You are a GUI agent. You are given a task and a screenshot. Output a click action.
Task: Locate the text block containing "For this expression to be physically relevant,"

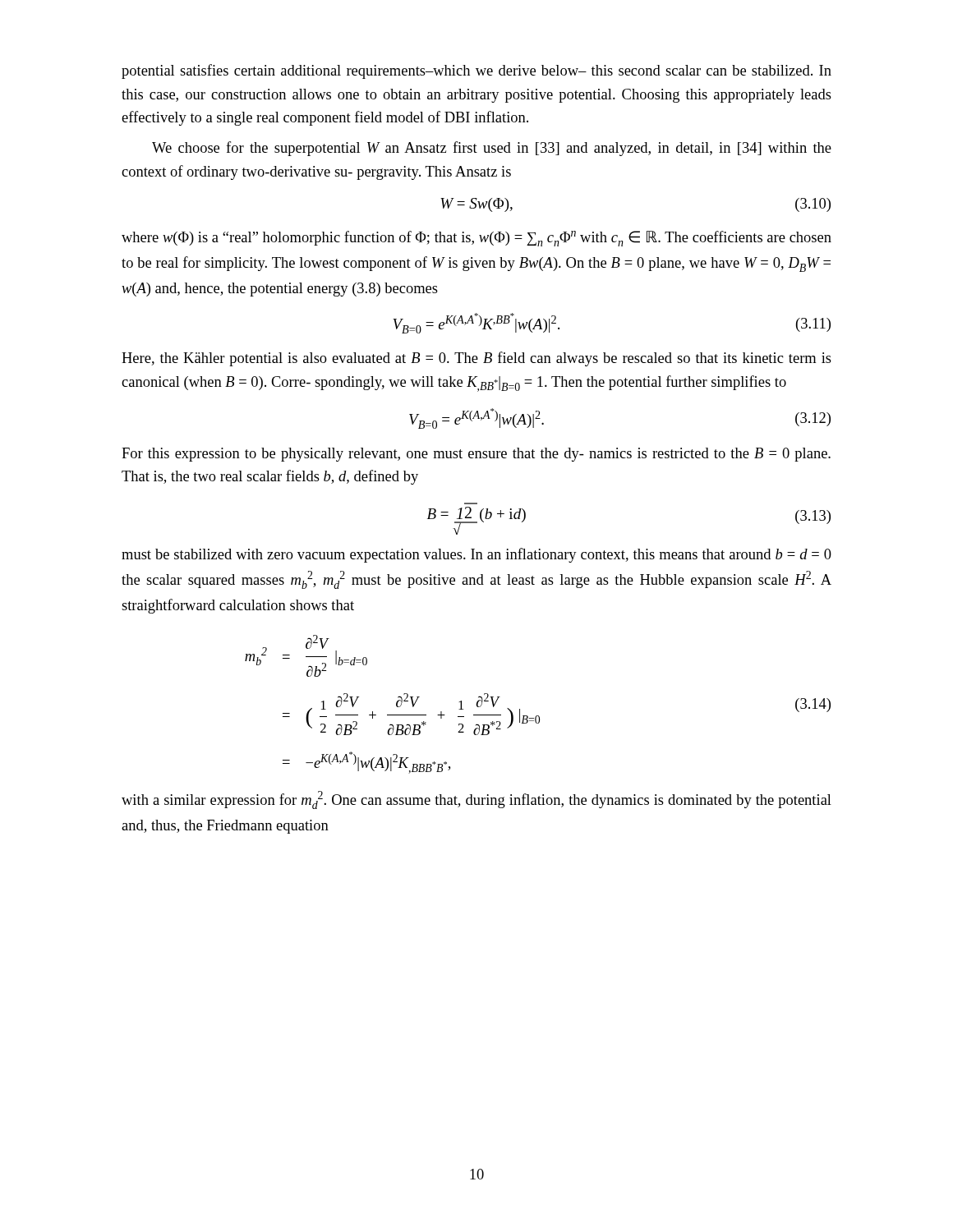[x=476, y=465]
